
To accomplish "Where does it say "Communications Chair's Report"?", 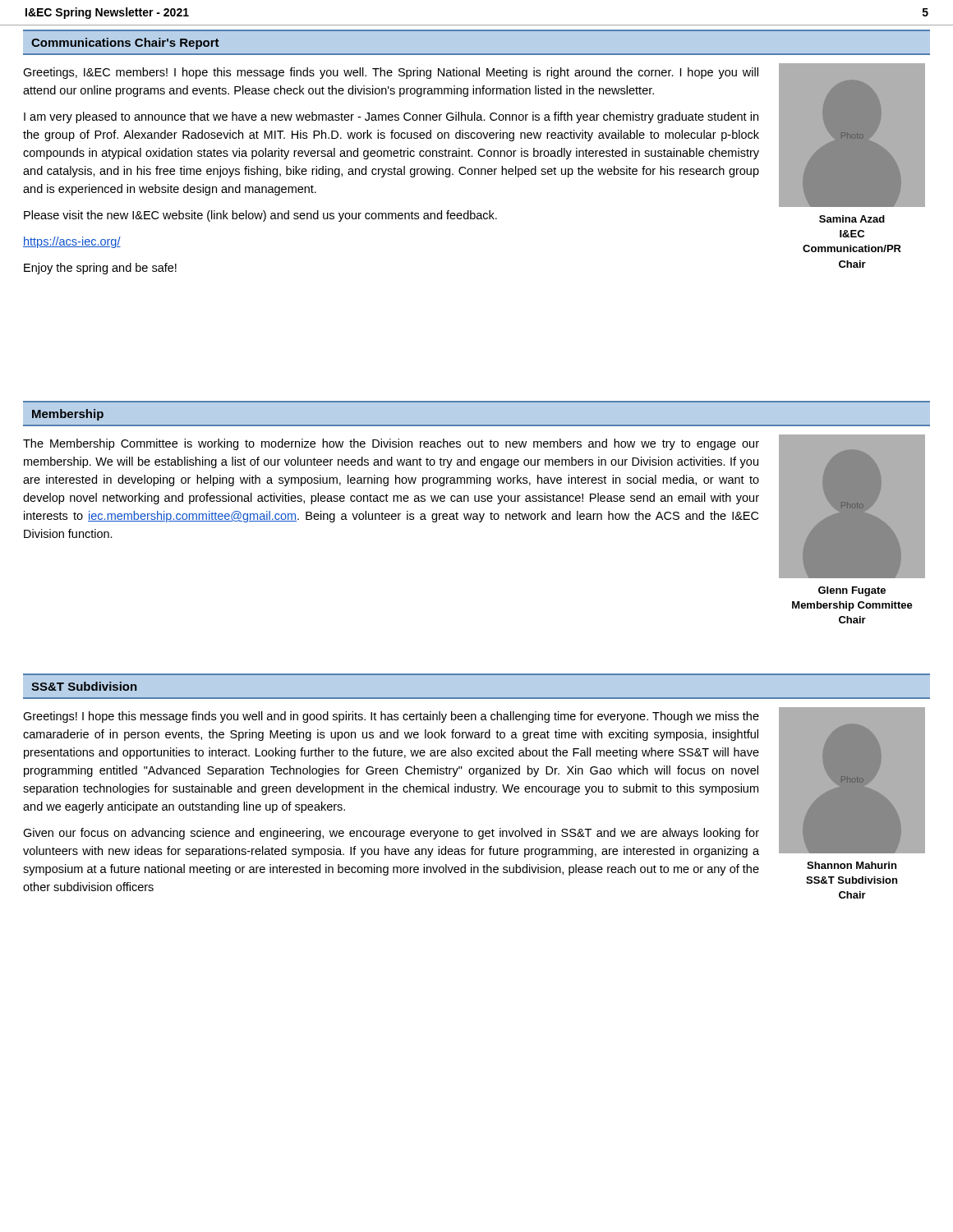I will pyautogui.click(x=125, y=42).
